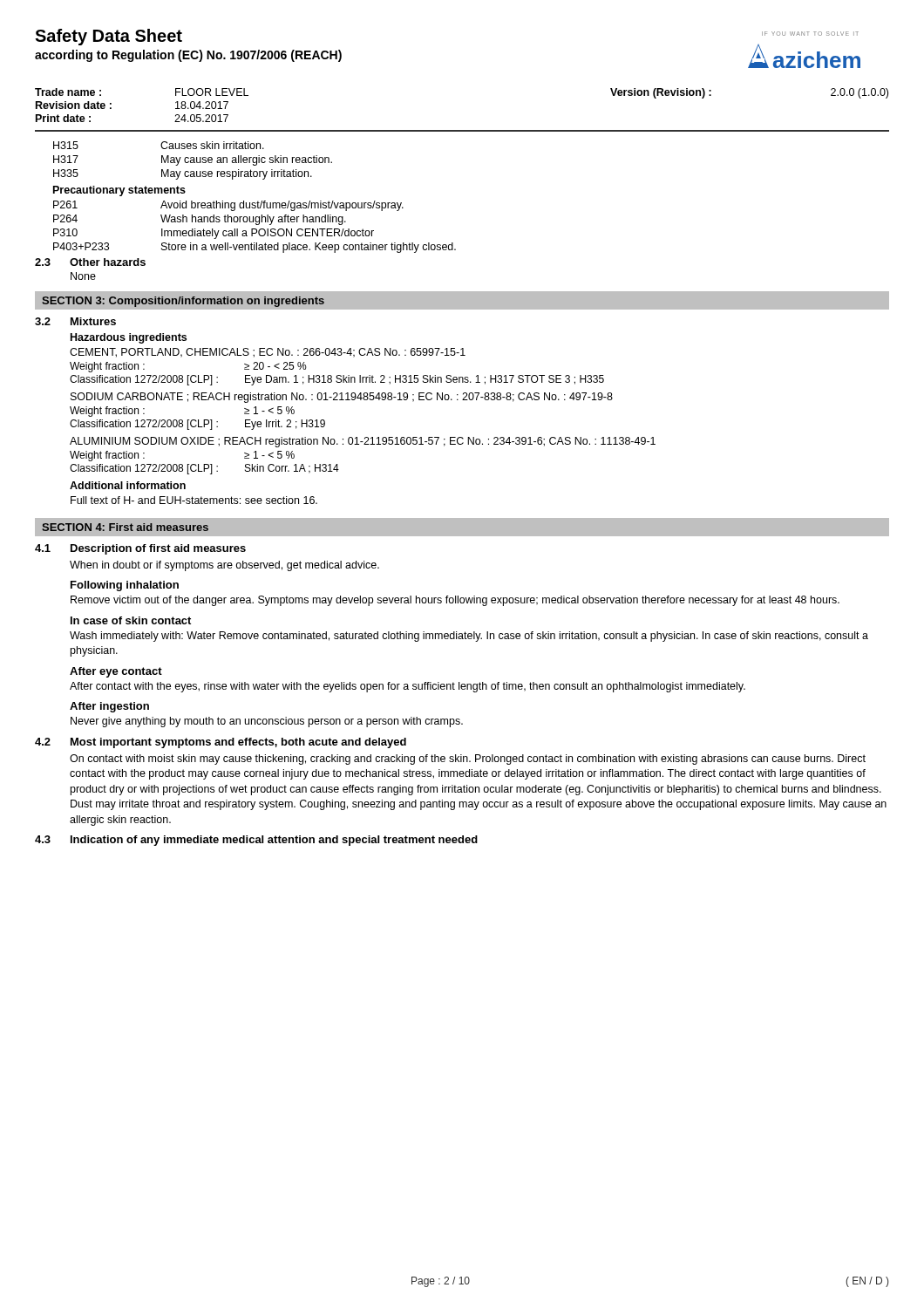Find the section header that reads "SECTION 4: First aid"

125,527
